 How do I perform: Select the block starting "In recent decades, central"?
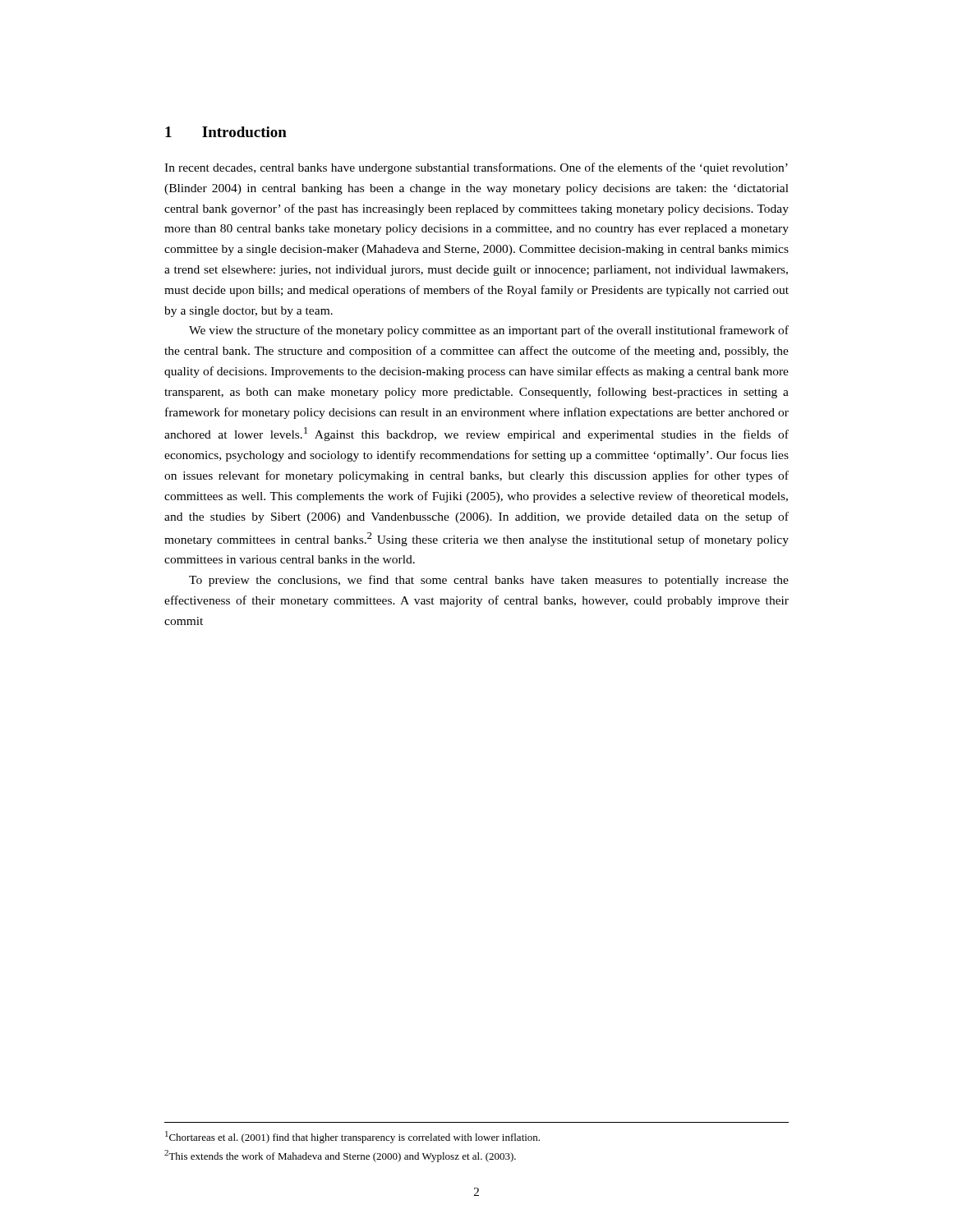pyautogui.click(x=476, y=239)
